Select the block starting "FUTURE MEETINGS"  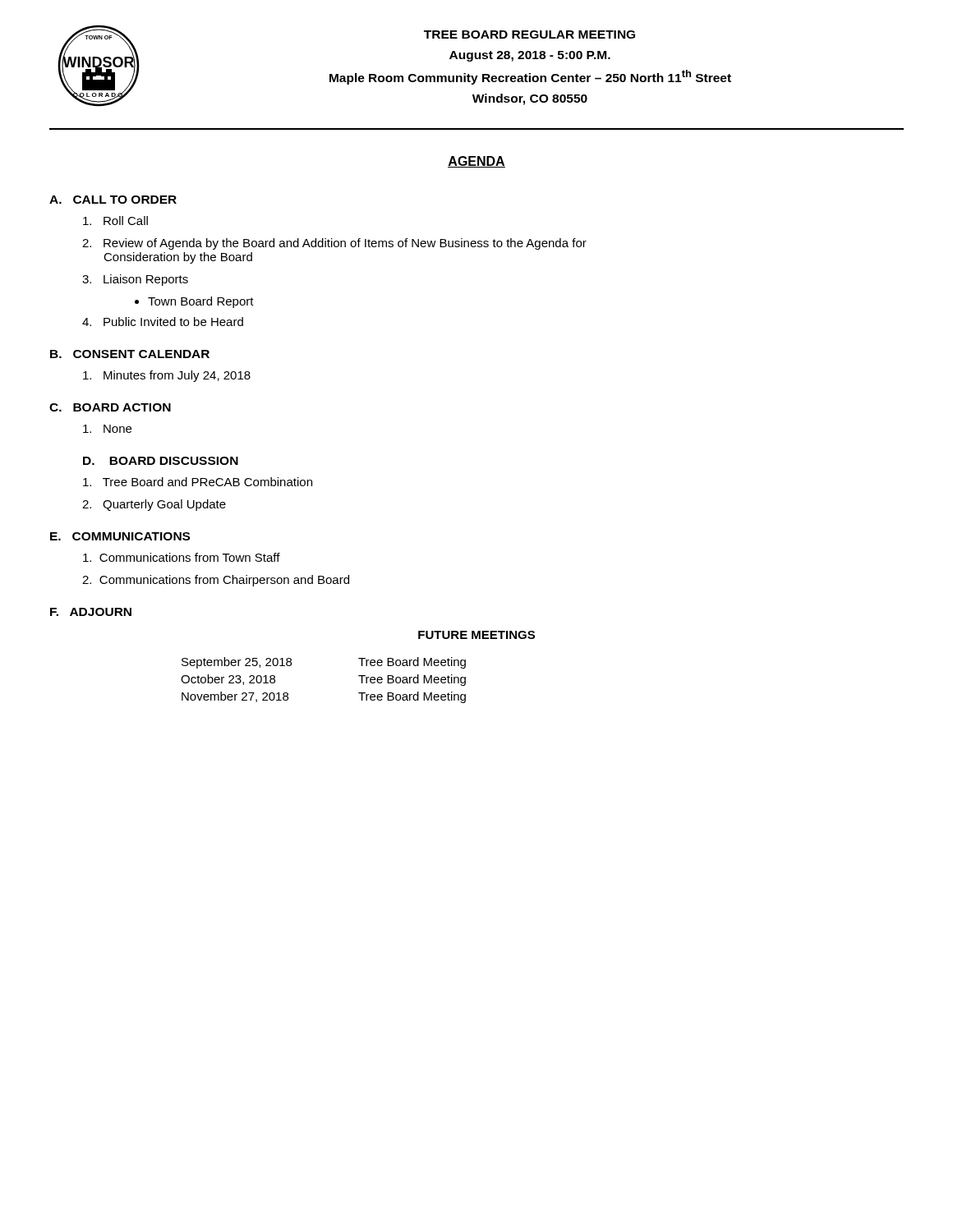pyautogui.click(x=476, y=634)
